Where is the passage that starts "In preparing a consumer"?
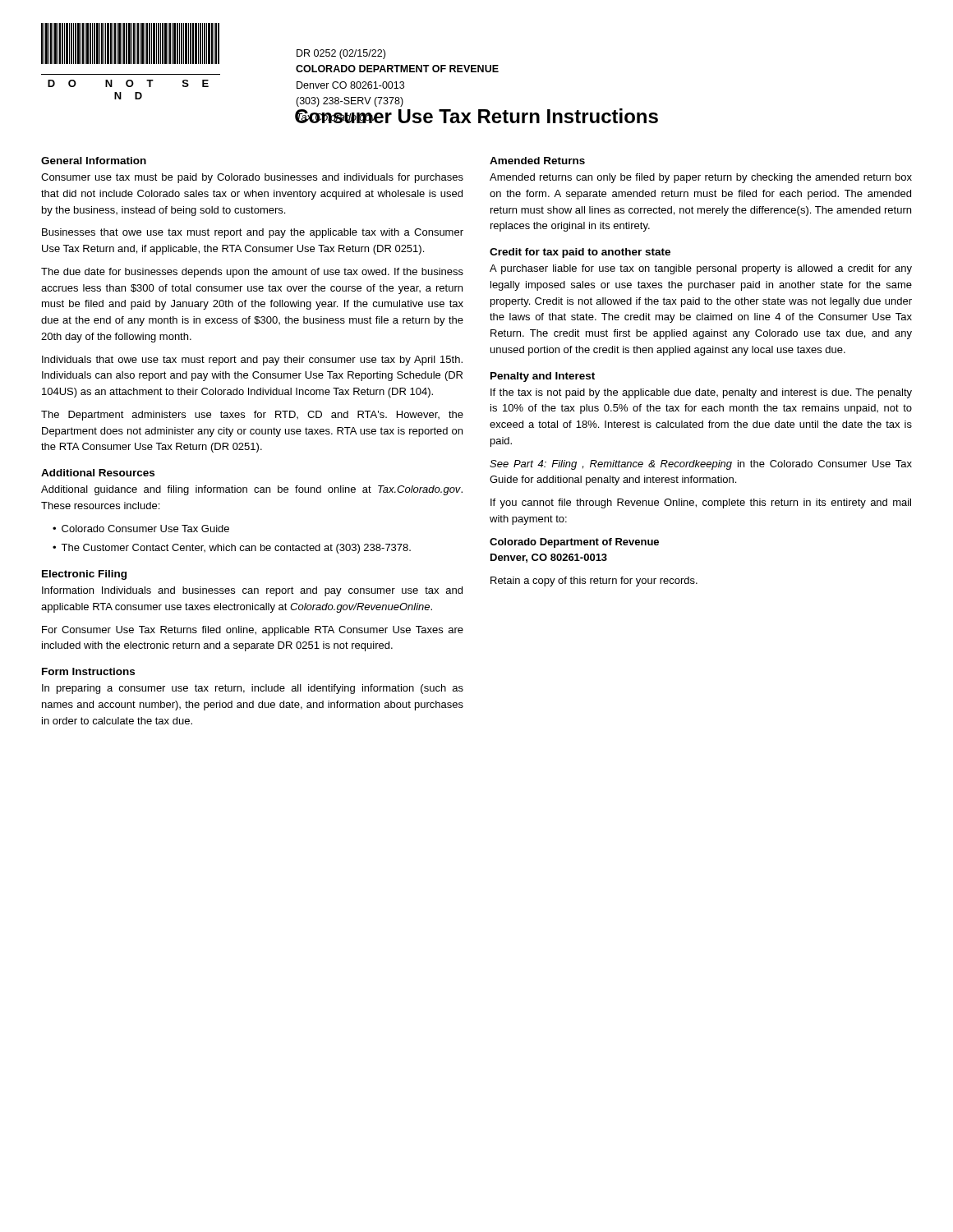 [x=252, y=704]
